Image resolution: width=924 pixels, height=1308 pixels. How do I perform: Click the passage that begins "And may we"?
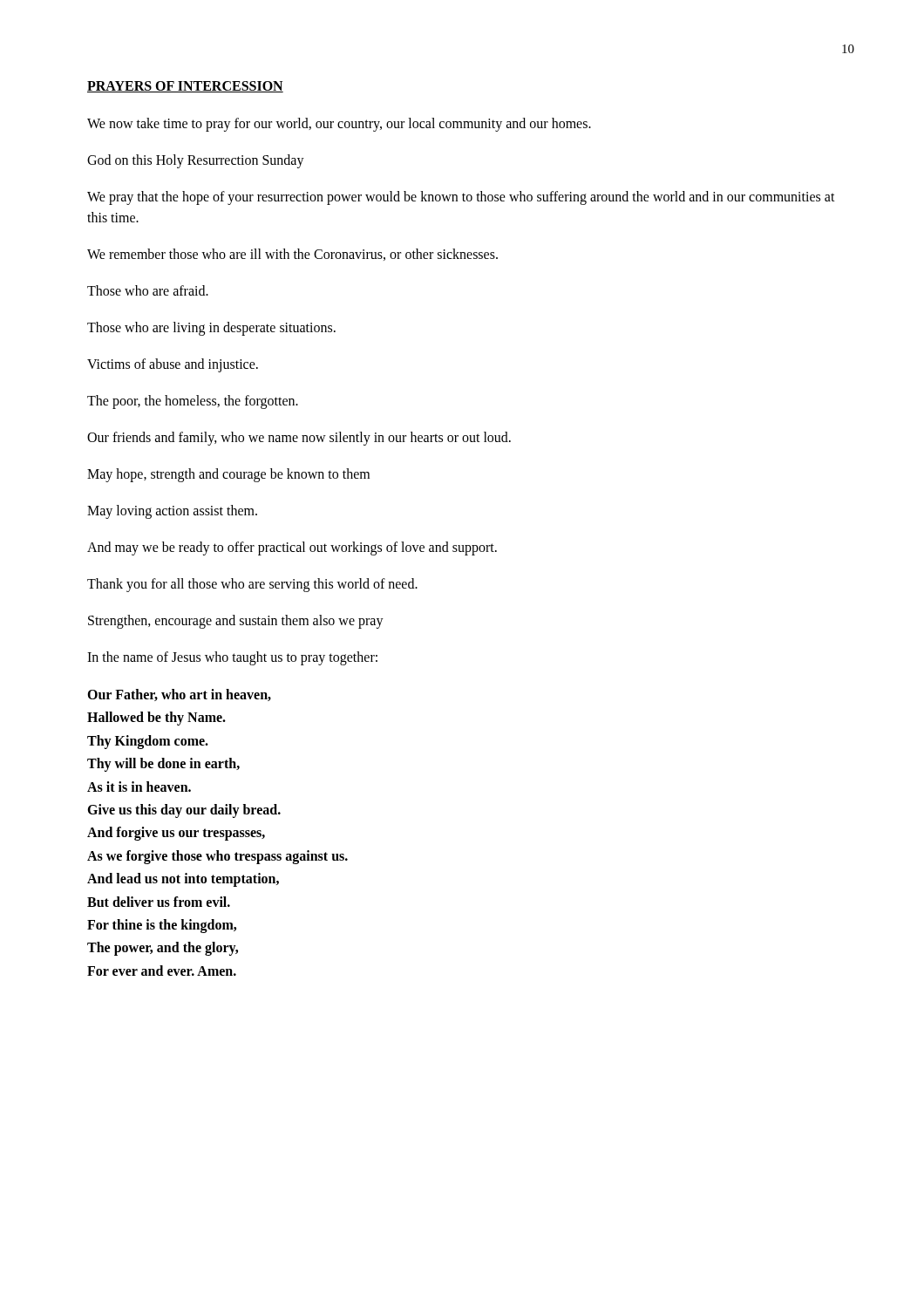[292, 547]
